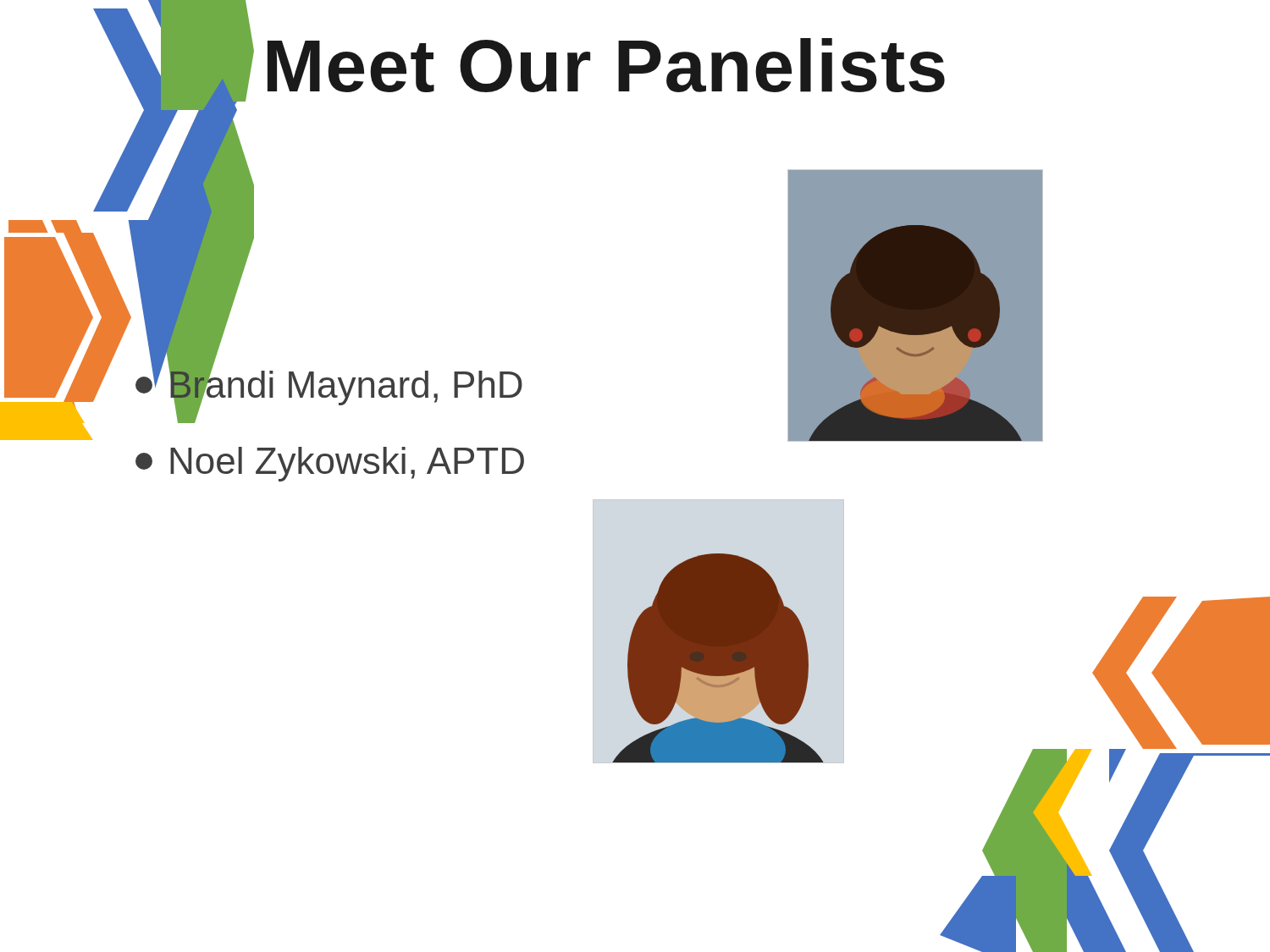Navigate to the text block starting "Meet Our Panelists"
Image resolution: width=1270 pixels, height=952 pixels.
coord(605,66)
